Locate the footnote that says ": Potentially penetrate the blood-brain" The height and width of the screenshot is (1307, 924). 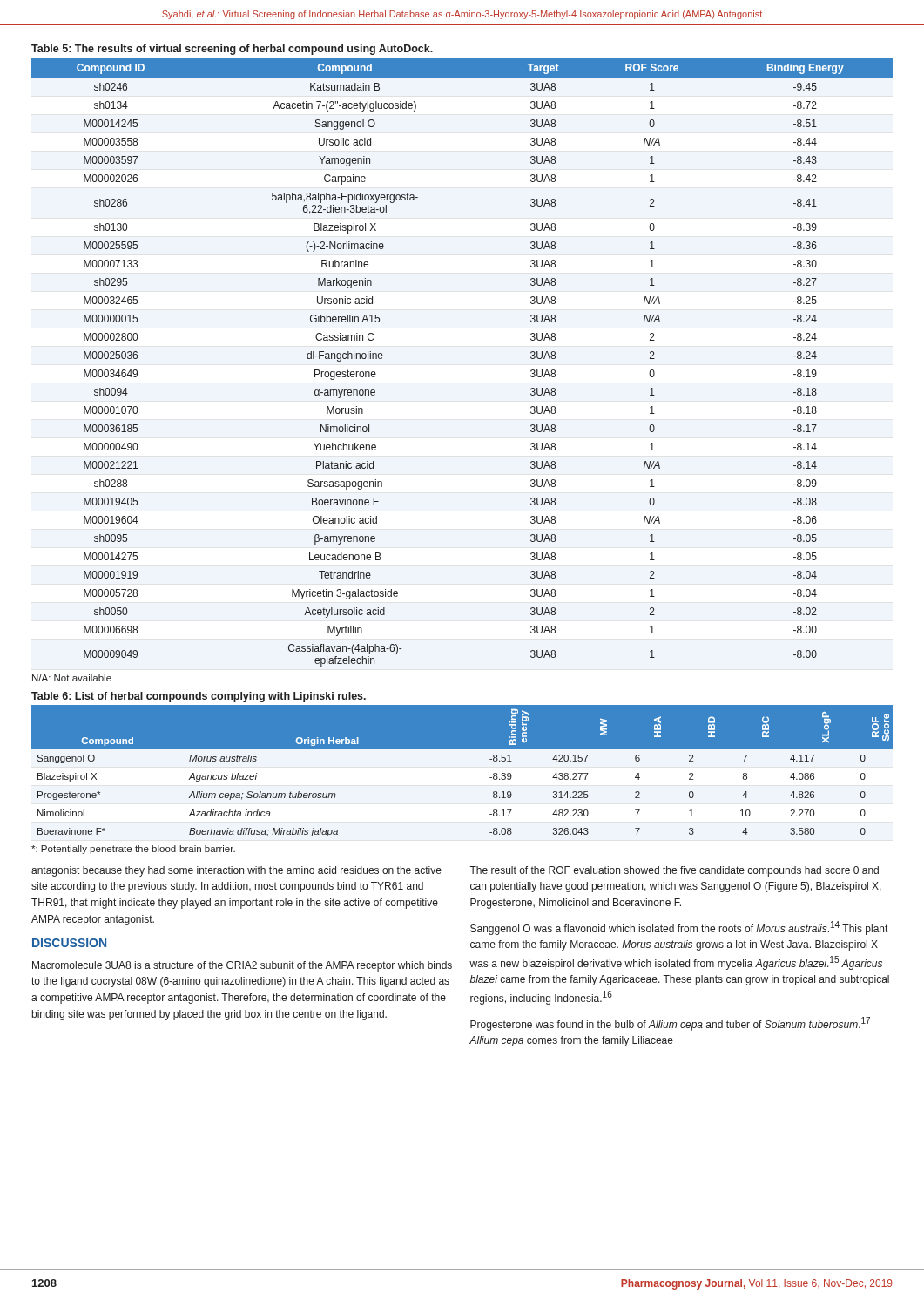[134, 849]
